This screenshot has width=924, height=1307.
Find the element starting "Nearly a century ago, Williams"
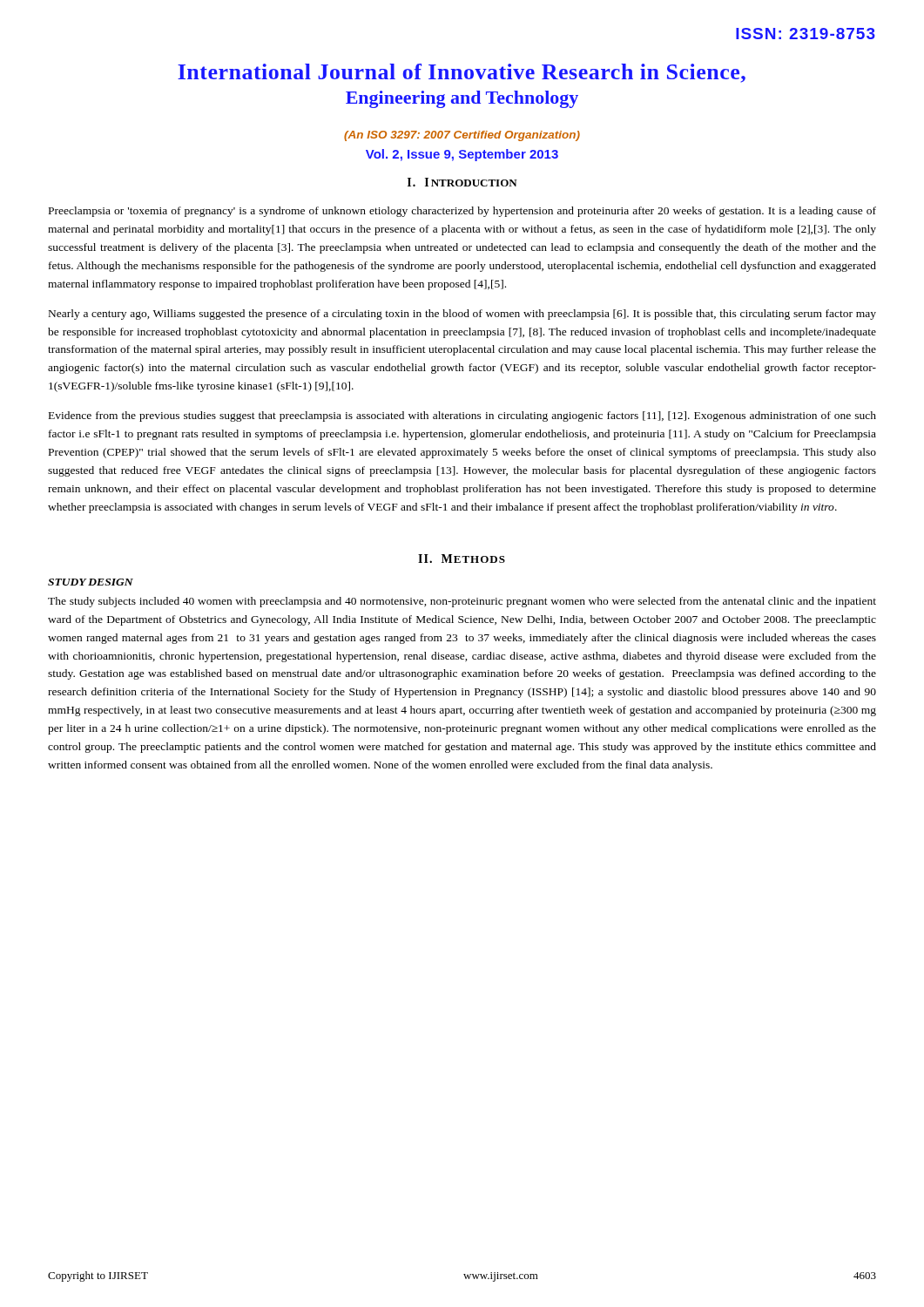462,349
